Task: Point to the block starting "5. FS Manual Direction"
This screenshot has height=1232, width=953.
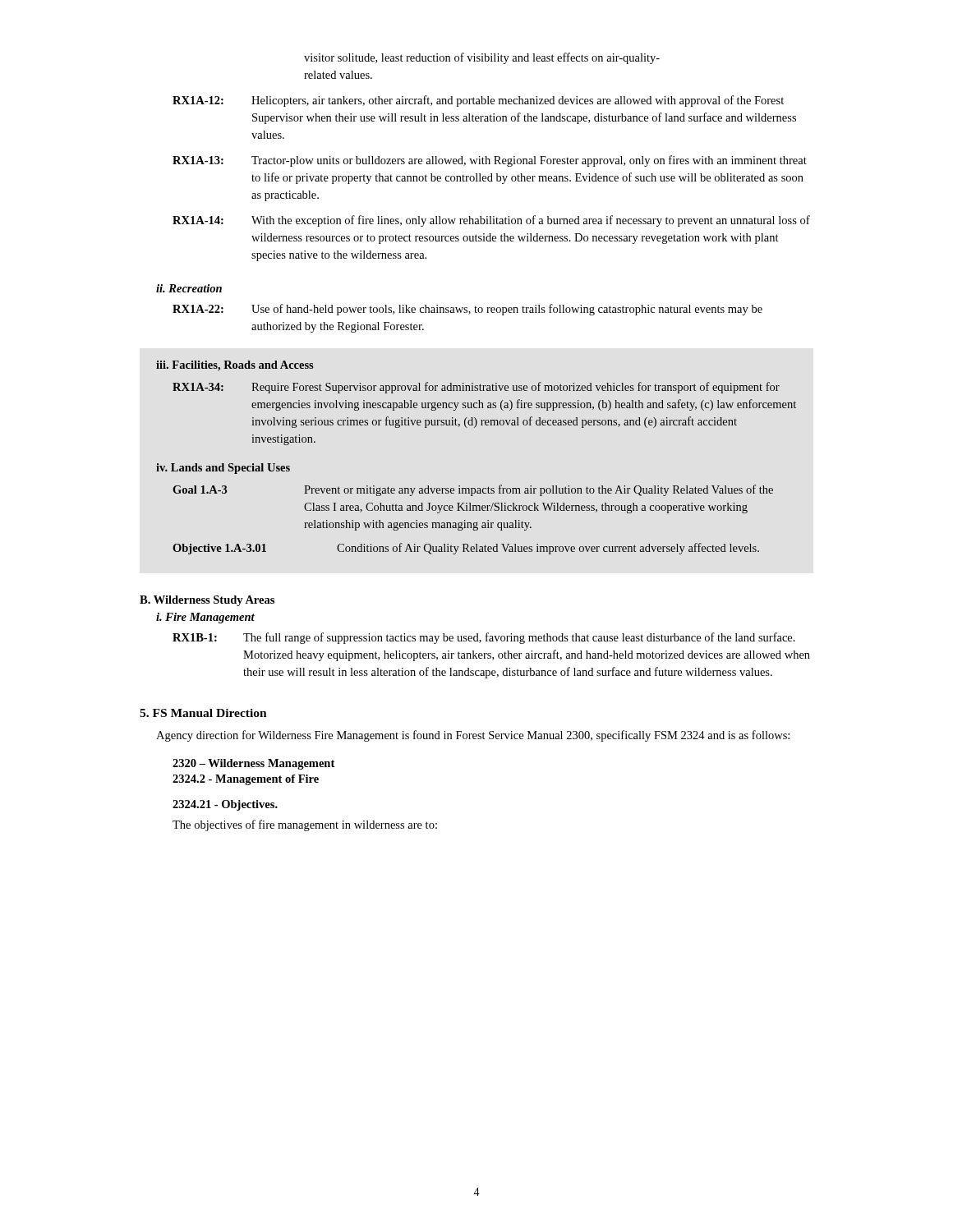Action: (203, 713)
